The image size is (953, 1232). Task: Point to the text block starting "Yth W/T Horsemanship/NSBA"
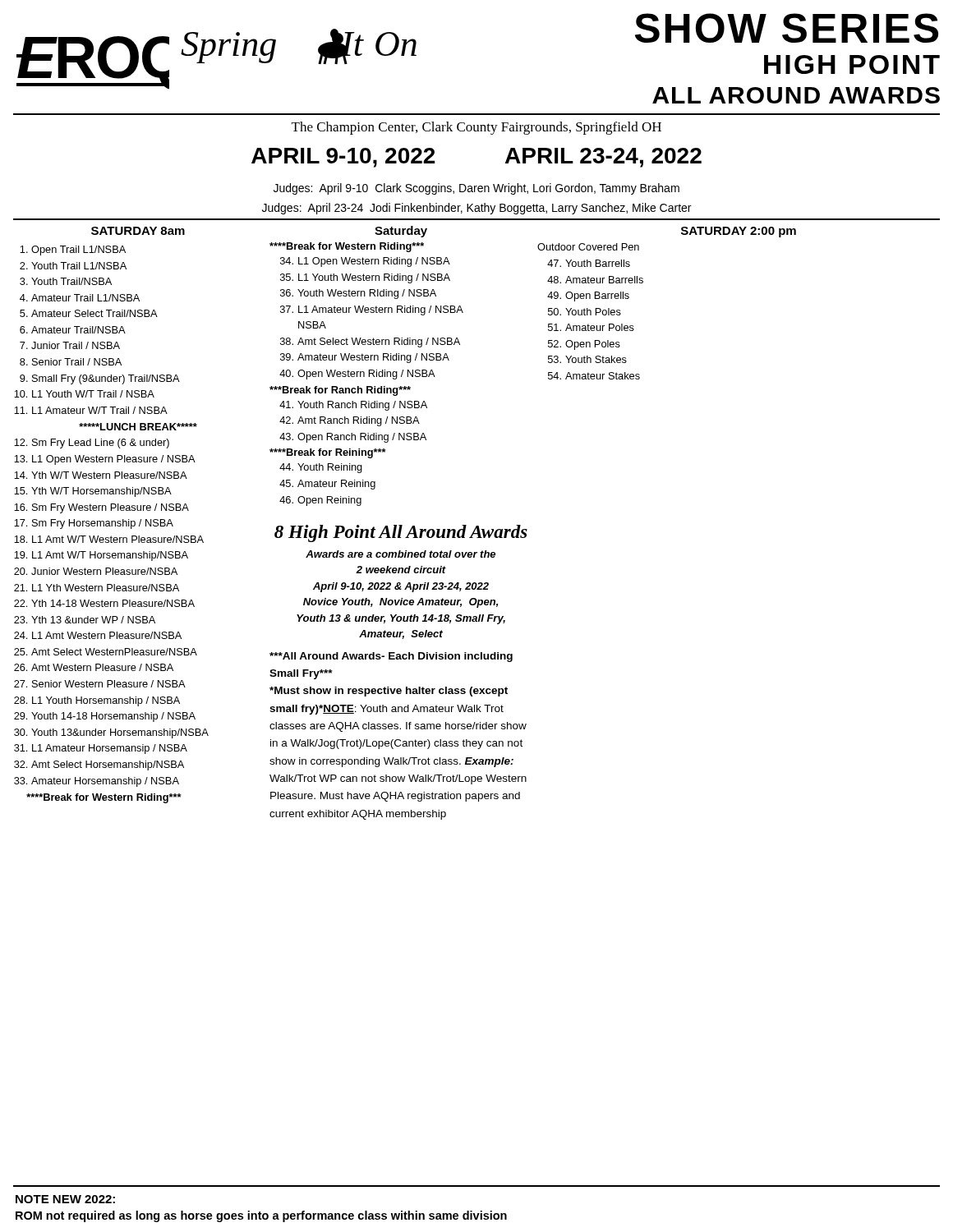coord(101,491)
